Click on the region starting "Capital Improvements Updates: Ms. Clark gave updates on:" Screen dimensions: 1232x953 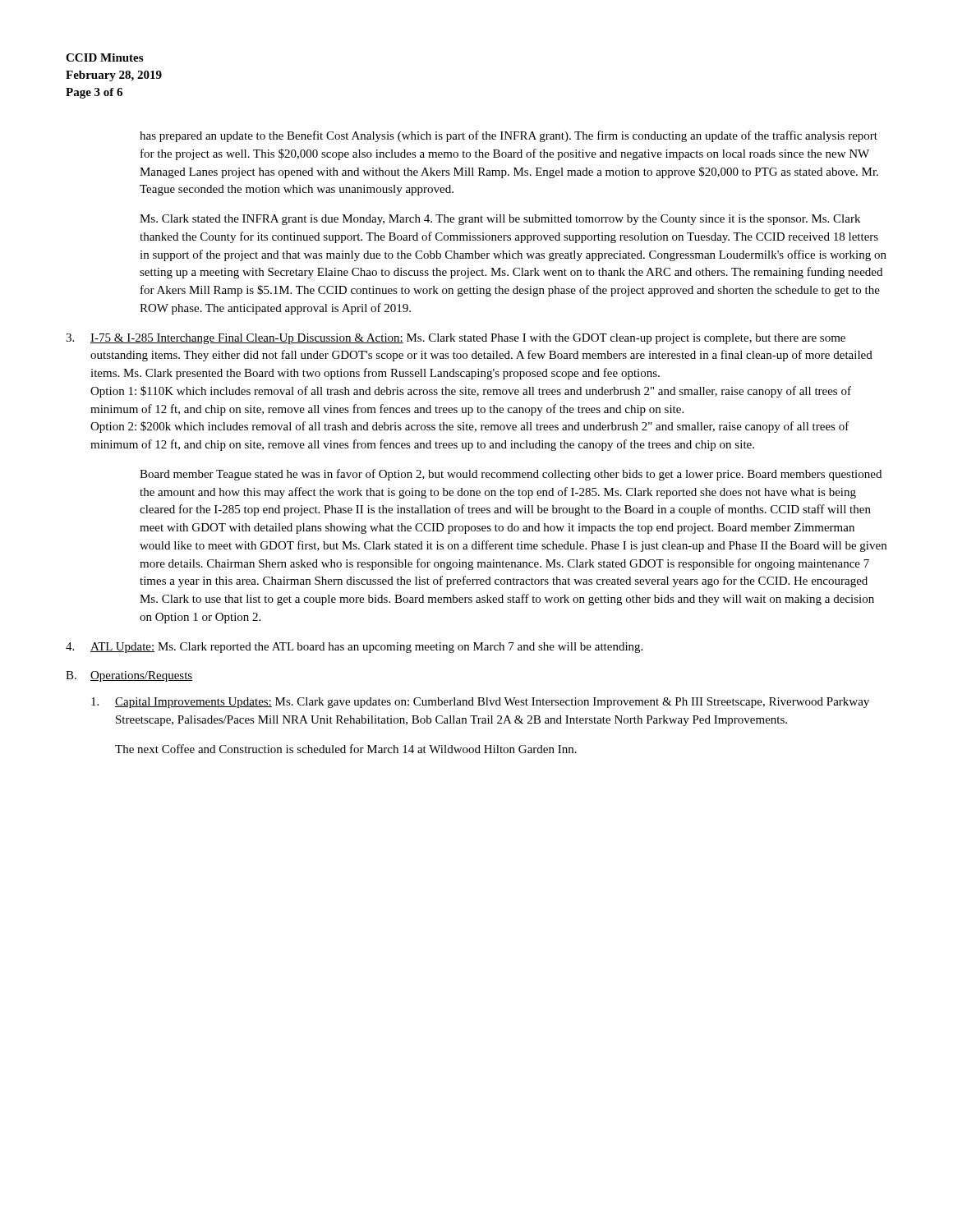point(489,711)
